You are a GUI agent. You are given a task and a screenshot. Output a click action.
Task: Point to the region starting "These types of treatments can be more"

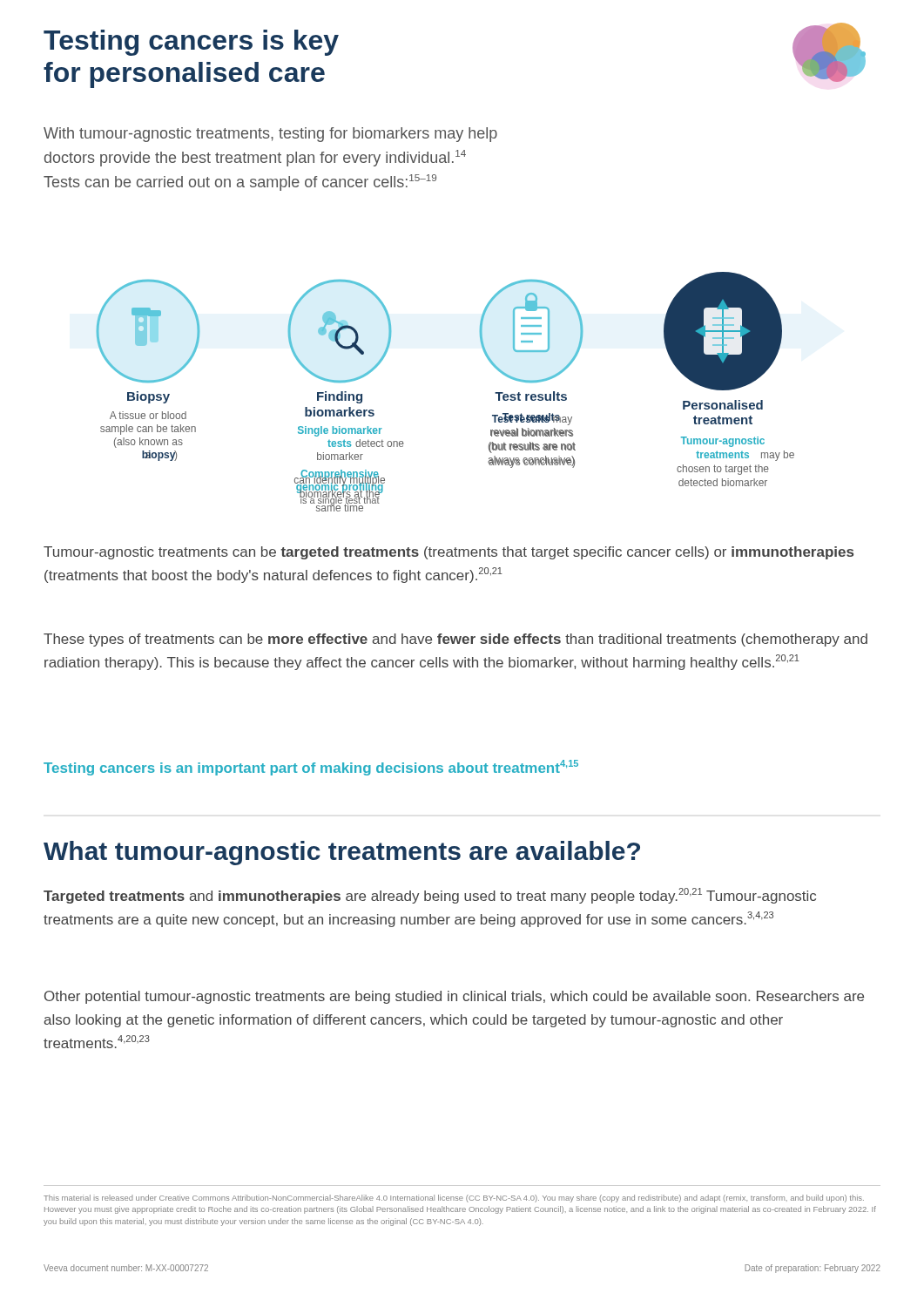[x=456, y=651]
